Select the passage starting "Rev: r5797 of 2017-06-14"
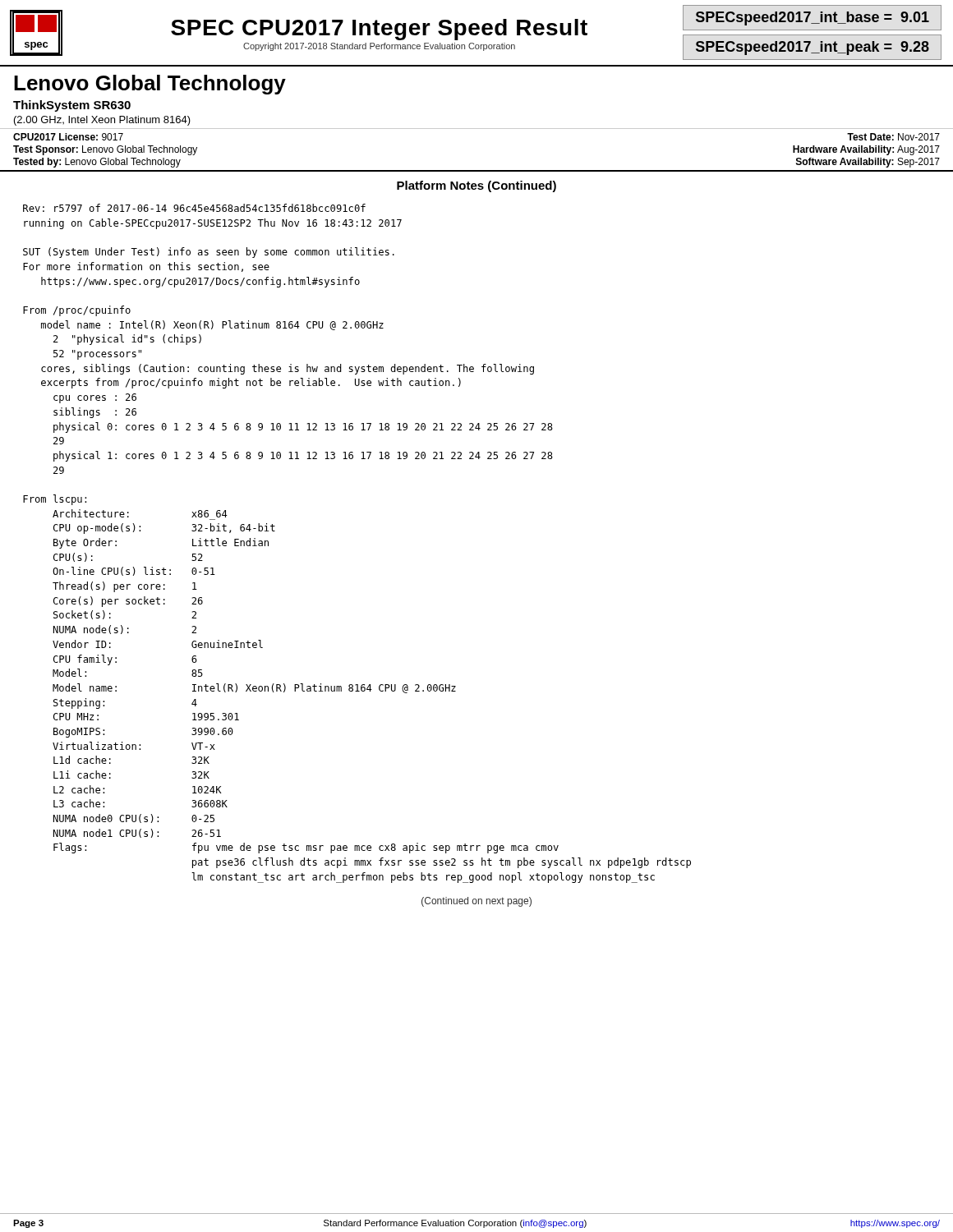The width and height of the screenshot is (953, 1232). click(194, 208)
